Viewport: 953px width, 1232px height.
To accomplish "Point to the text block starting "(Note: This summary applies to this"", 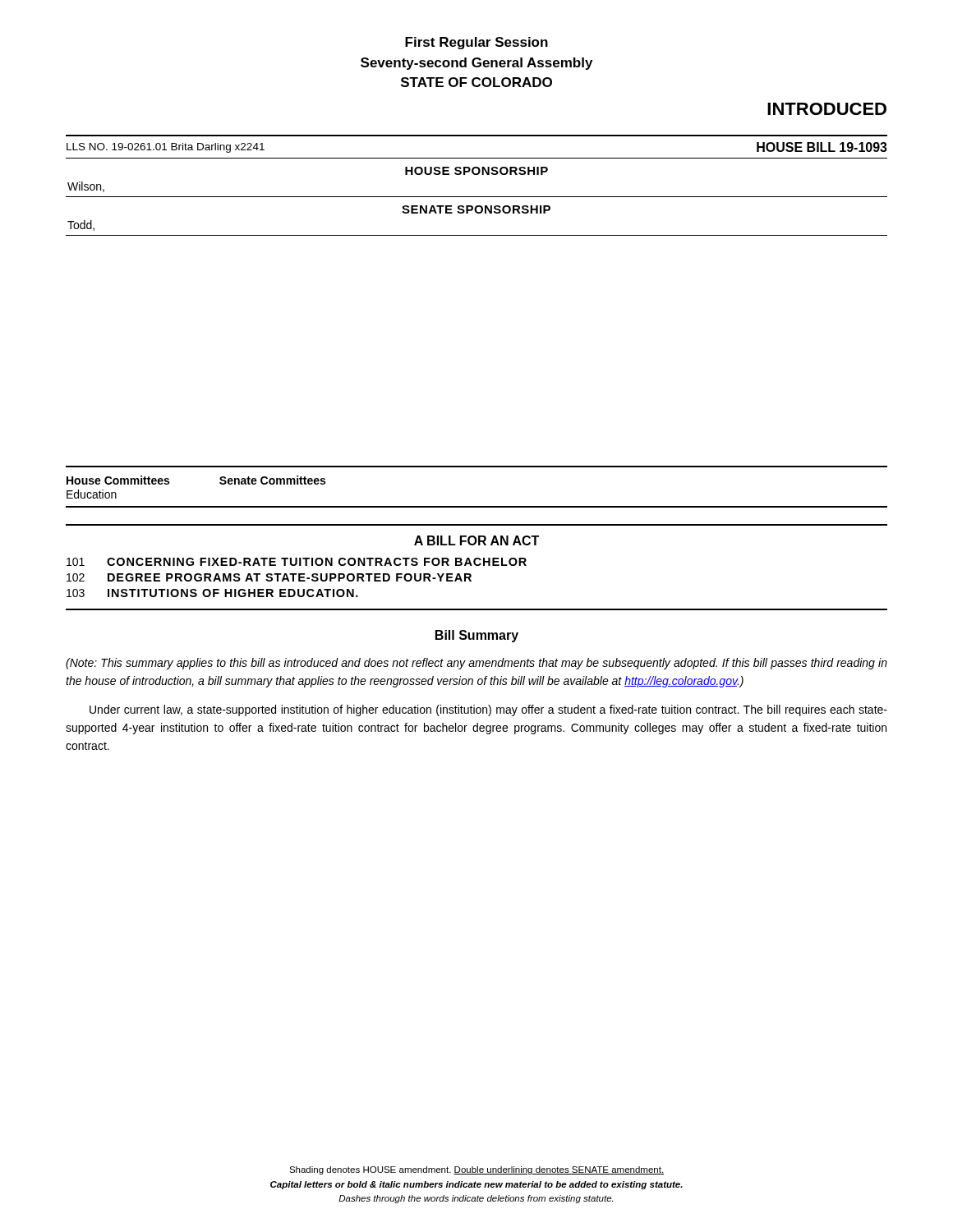I will 476,672.
